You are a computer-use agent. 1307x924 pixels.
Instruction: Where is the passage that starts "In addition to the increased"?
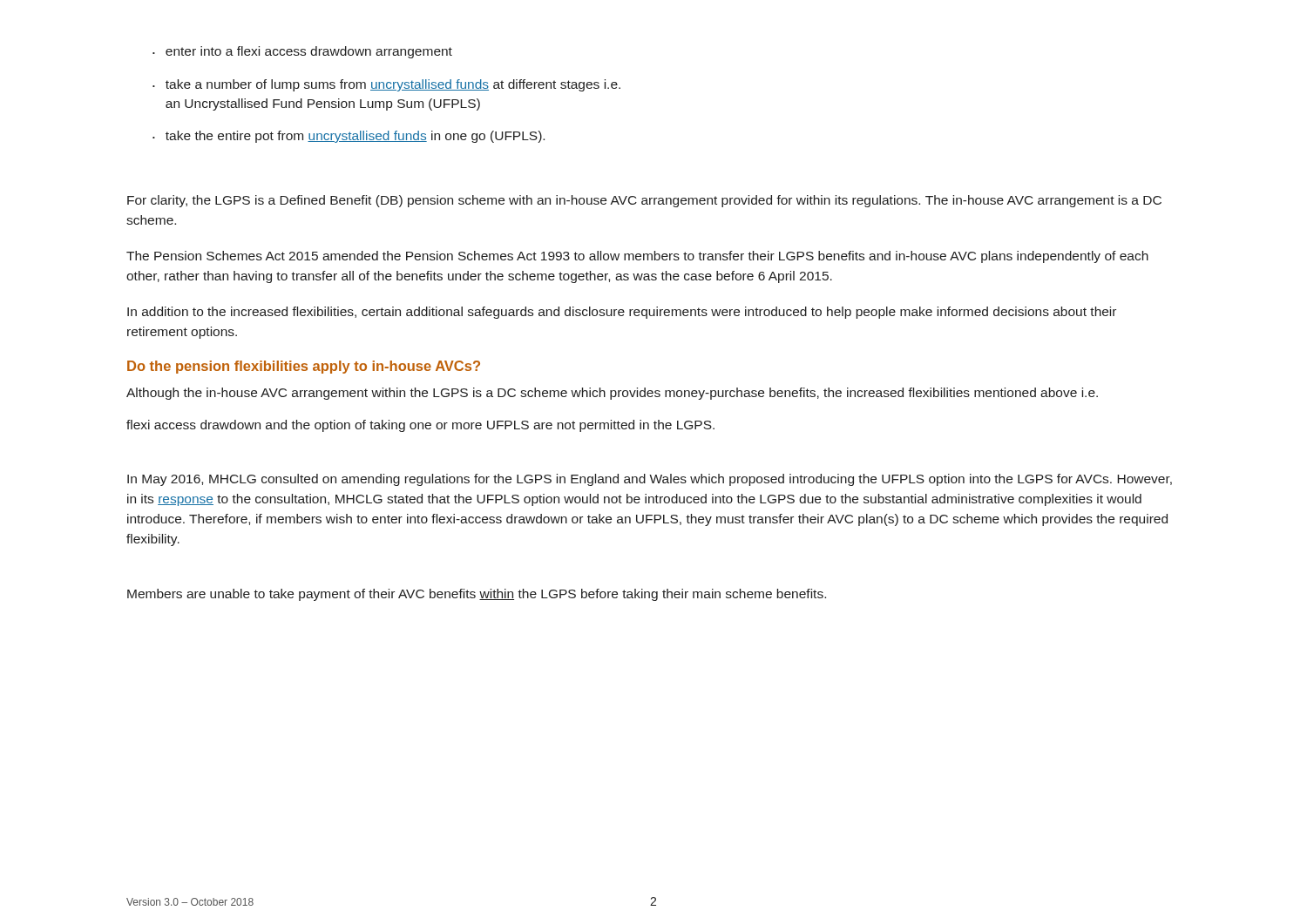click(x=621, y=321)
